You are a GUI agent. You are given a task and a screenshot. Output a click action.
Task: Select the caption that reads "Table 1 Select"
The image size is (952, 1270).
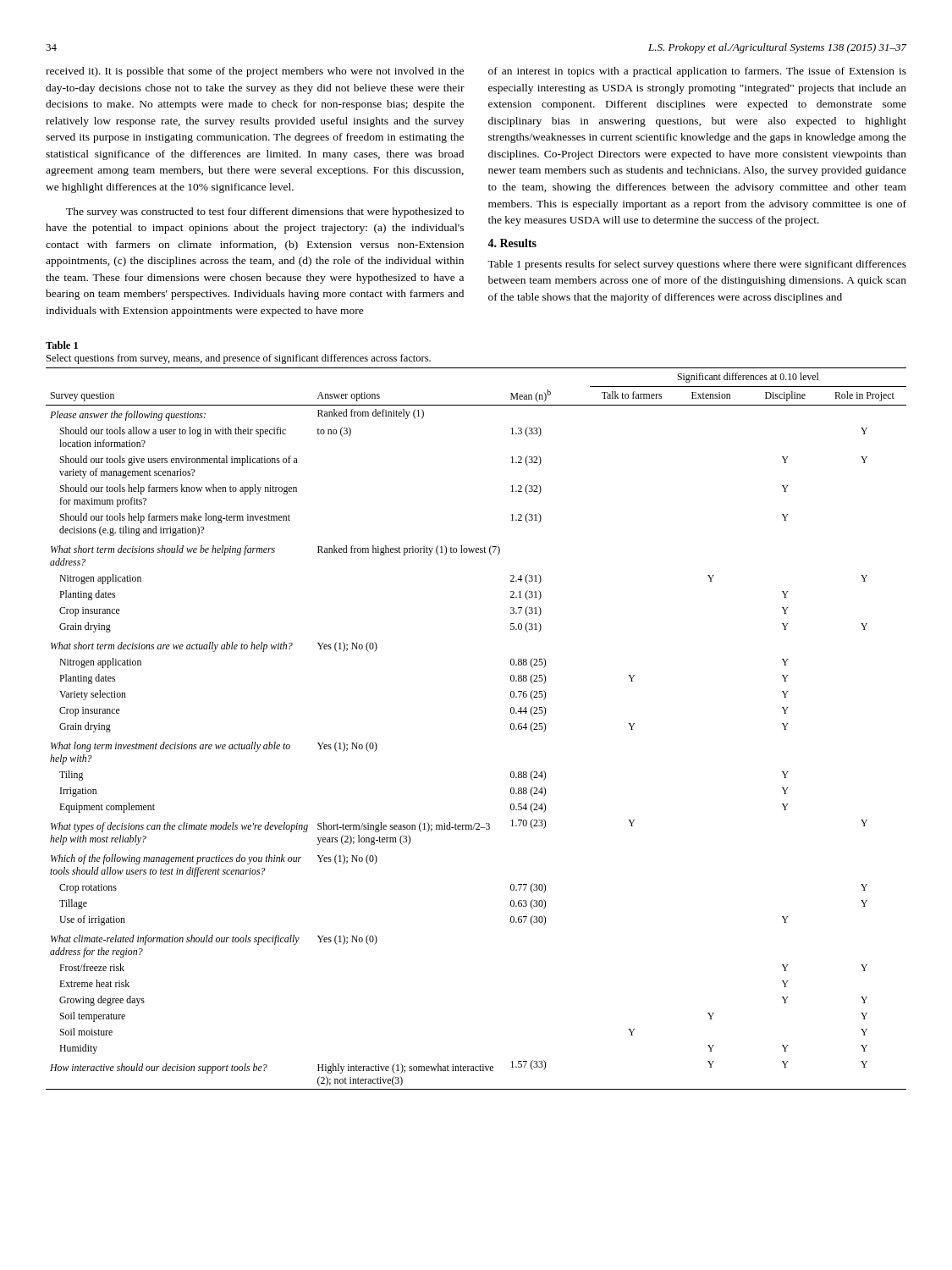(239, 352)
